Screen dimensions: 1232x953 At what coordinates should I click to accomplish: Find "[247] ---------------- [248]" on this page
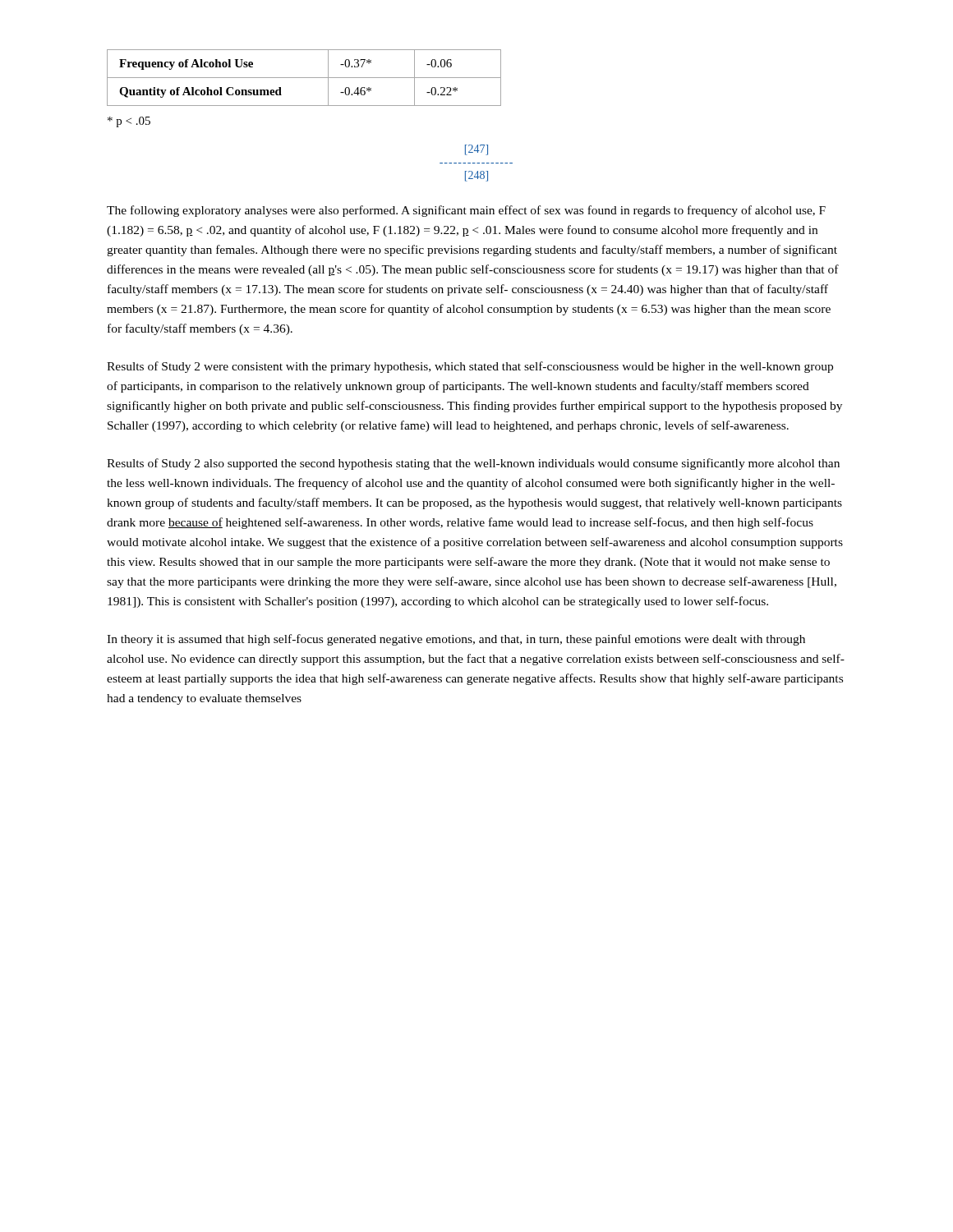[476, 162]
